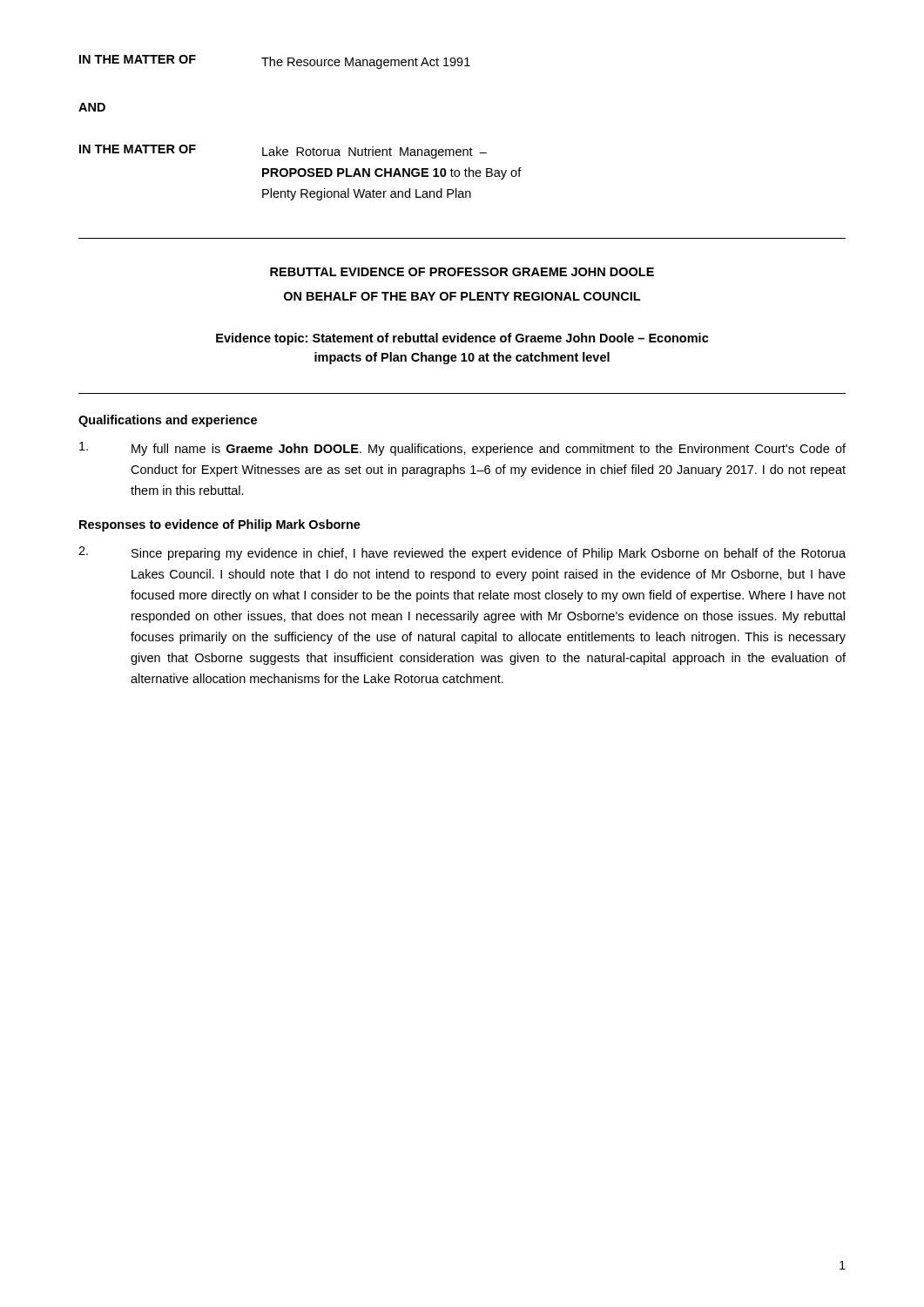Find the section header that reads "Responses to evidence of"
924x1307 pixels.
(x=219, y=525)
